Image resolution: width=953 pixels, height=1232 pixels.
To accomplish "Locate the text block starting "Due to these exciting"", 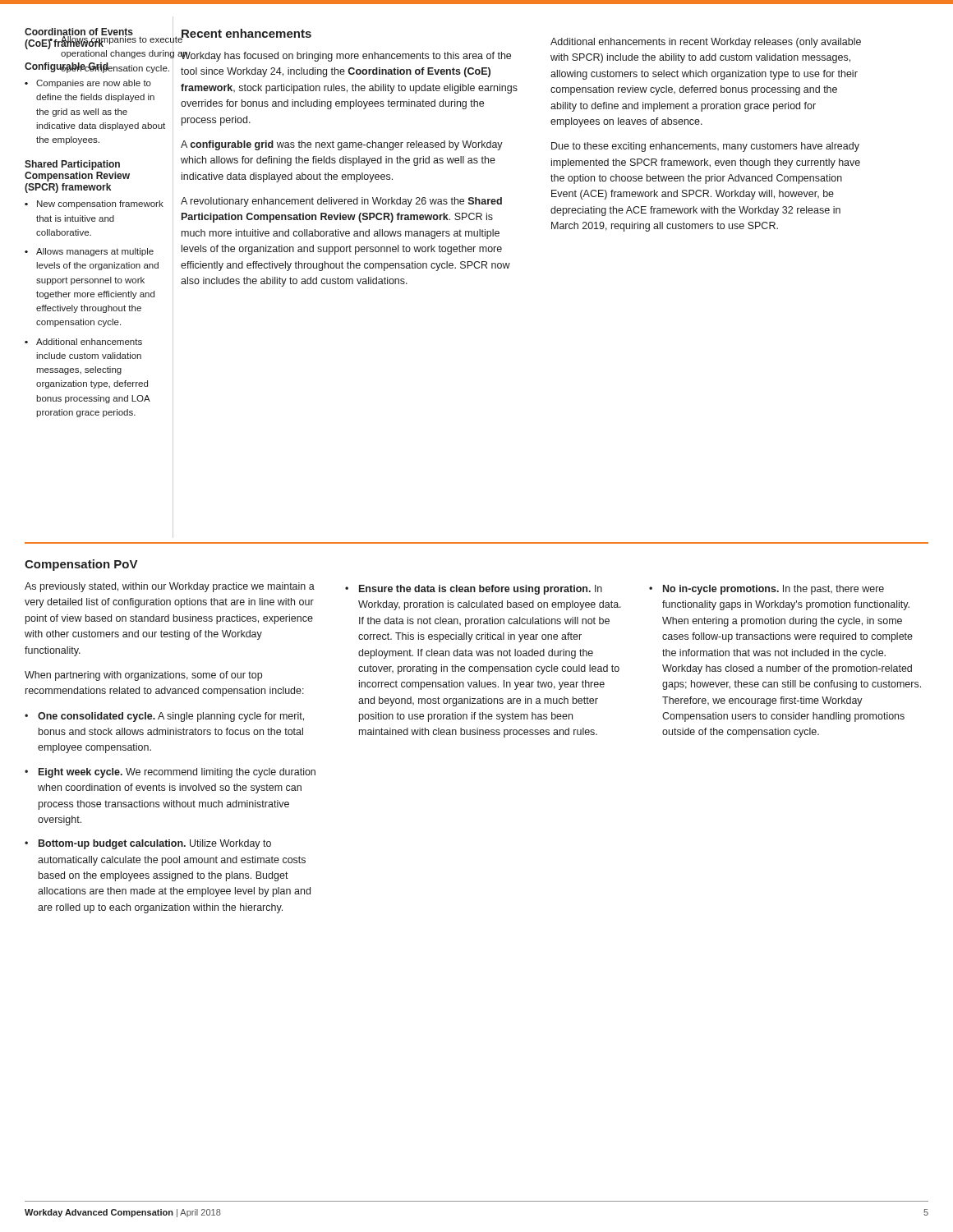I will pos(705,186).
